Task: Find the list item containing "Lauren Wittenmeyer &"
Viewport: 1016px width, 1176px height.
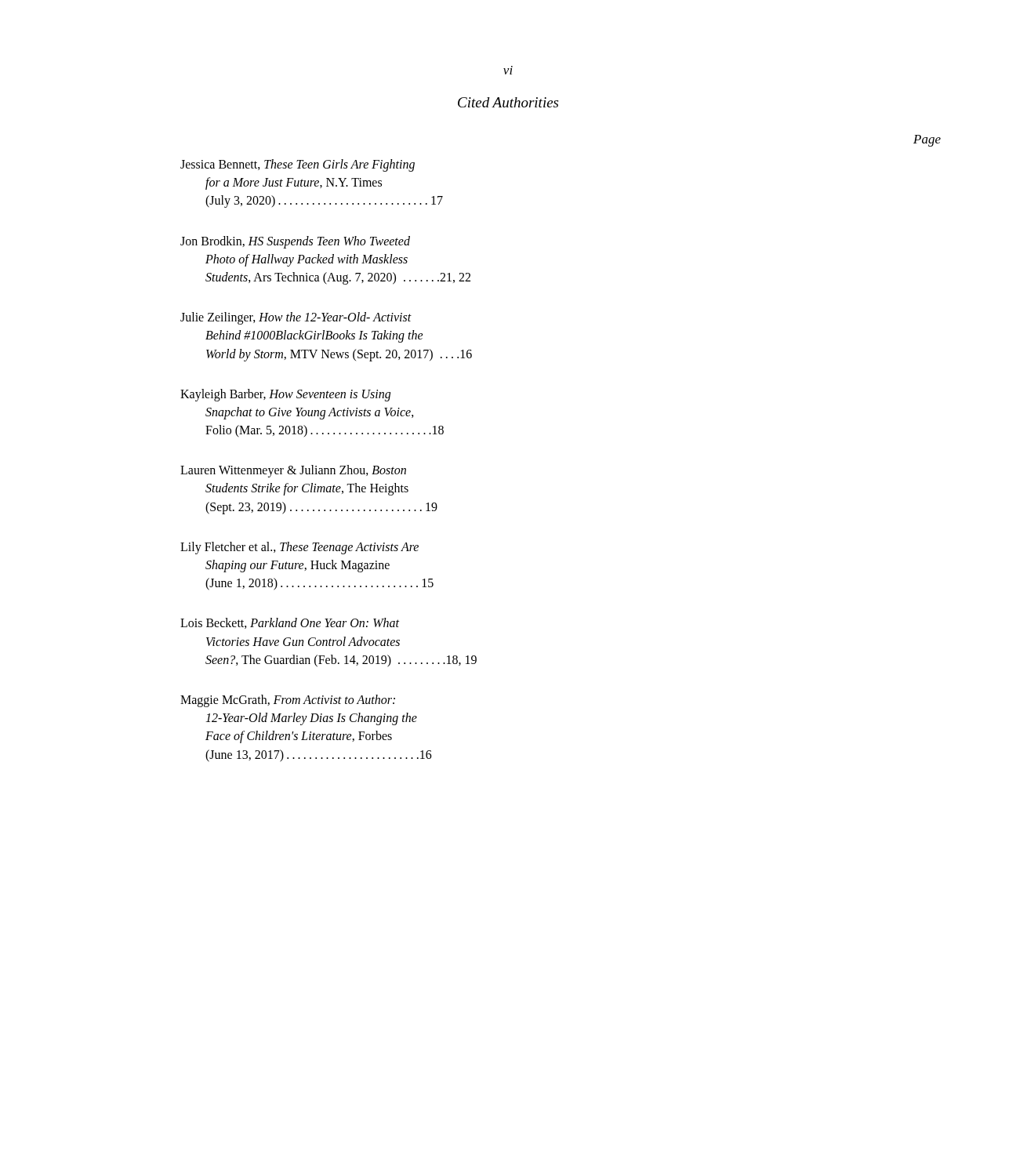Action: 293,471
